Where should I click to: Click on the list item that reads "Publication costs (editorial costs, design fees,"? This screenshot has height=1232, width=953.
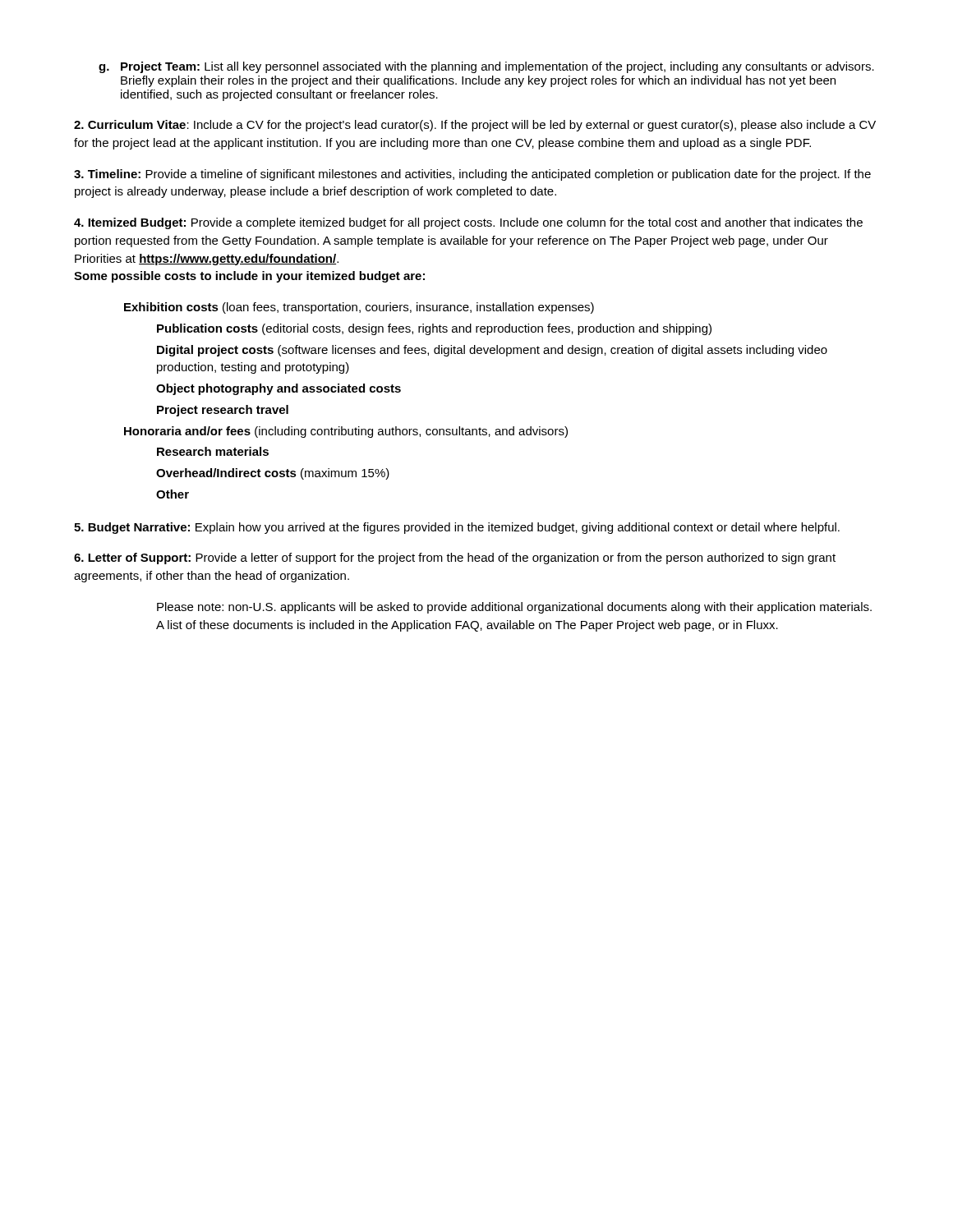434,328
